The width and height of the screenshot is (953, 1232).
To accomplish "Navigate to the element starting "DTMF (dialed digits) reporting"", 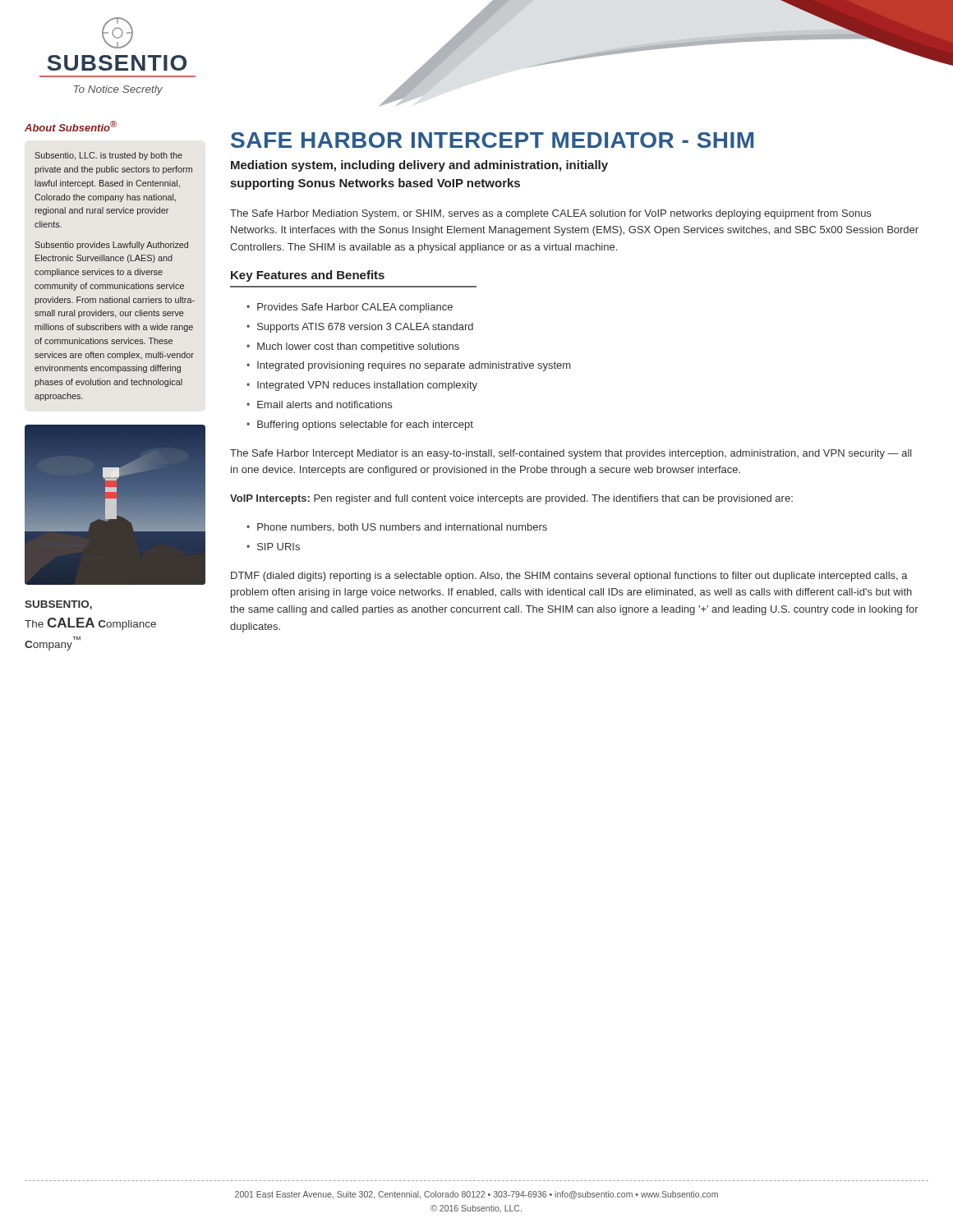I will click(574, 601).
